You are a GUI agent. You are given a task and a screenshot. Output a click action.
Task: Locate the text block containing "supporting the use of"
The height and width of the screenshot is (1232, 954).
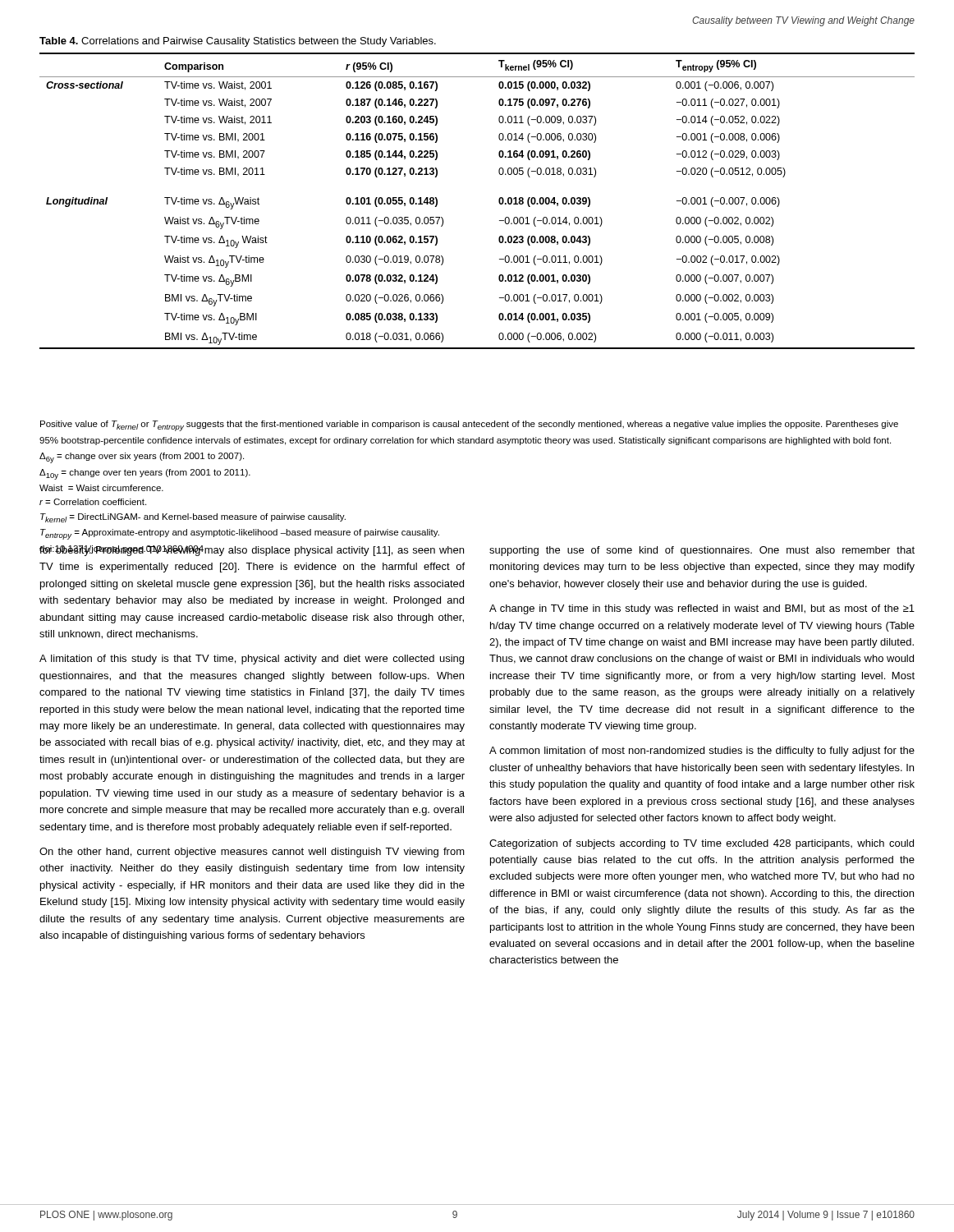coord(702,756)
